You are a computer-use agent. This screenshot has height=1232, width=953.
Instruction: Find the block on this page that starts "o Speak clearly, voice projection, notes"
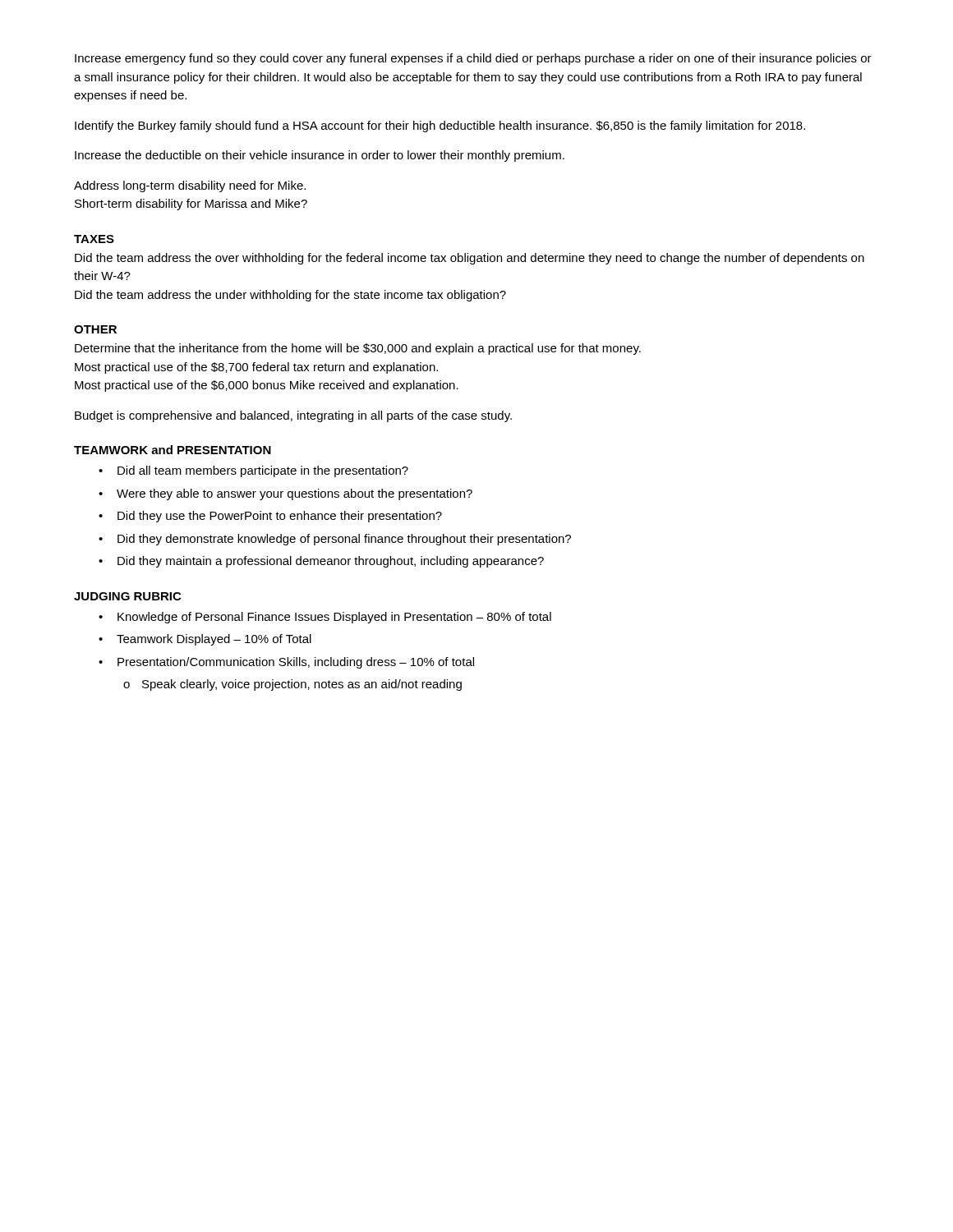(x=292, y=685)
